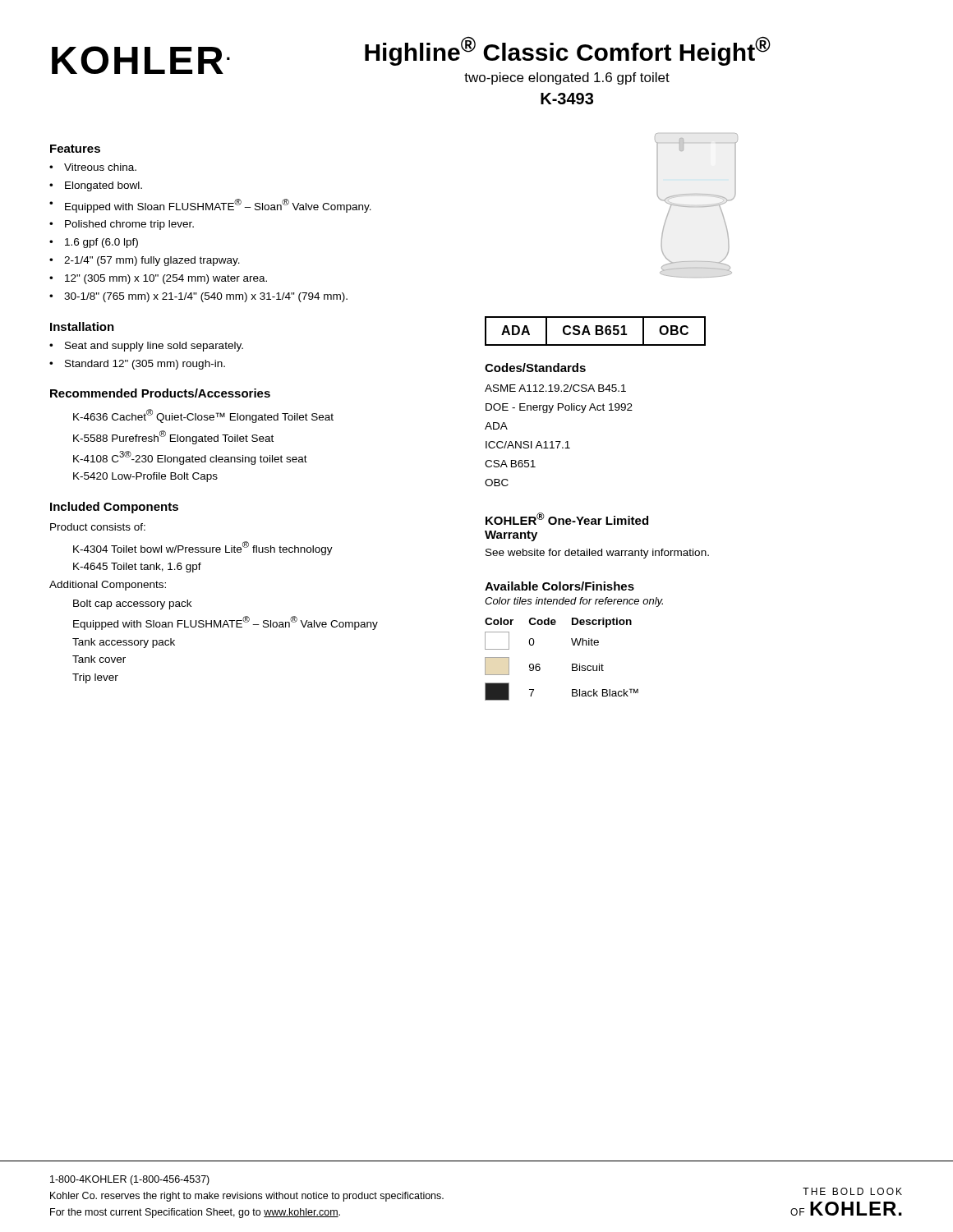Navigate to the passage starting "KOHLER® One-Year LimitedWarranty"

point(567,526)
